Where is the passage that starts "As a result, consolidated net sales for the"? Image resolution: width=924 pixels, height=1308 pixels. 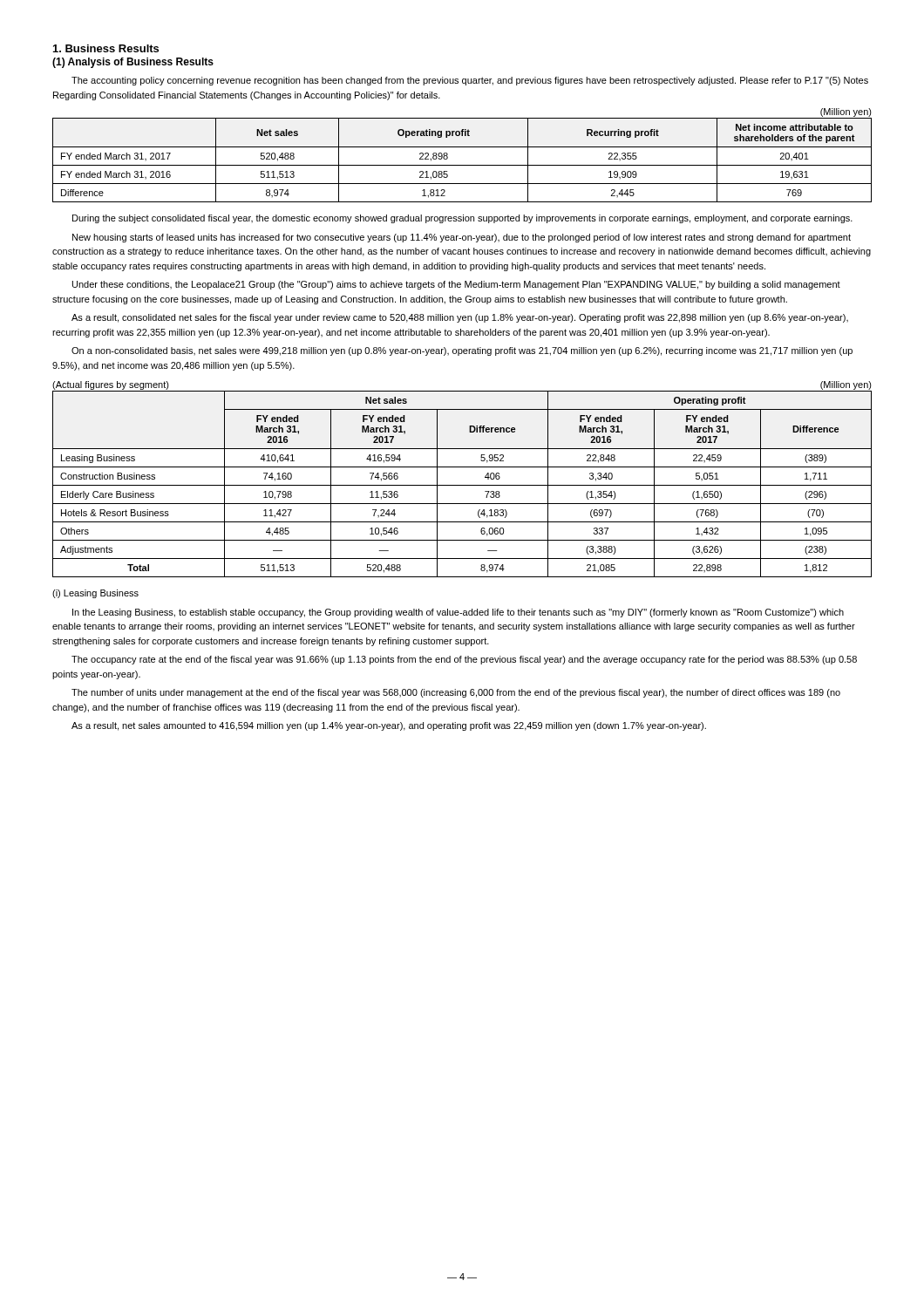450,325
